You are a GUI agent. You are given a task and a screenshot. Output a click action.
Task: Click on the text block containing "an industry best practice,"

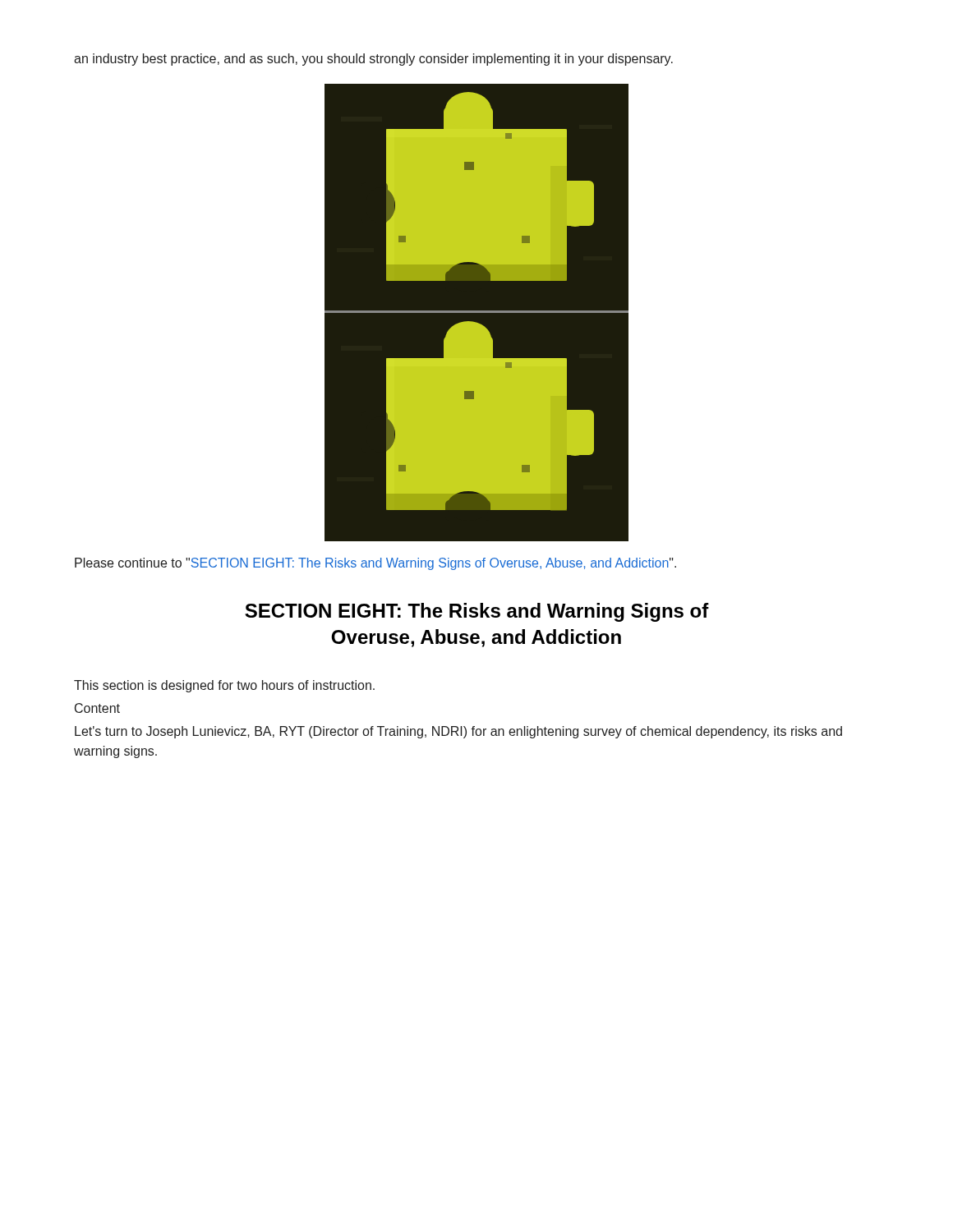(x=374, y=59)
